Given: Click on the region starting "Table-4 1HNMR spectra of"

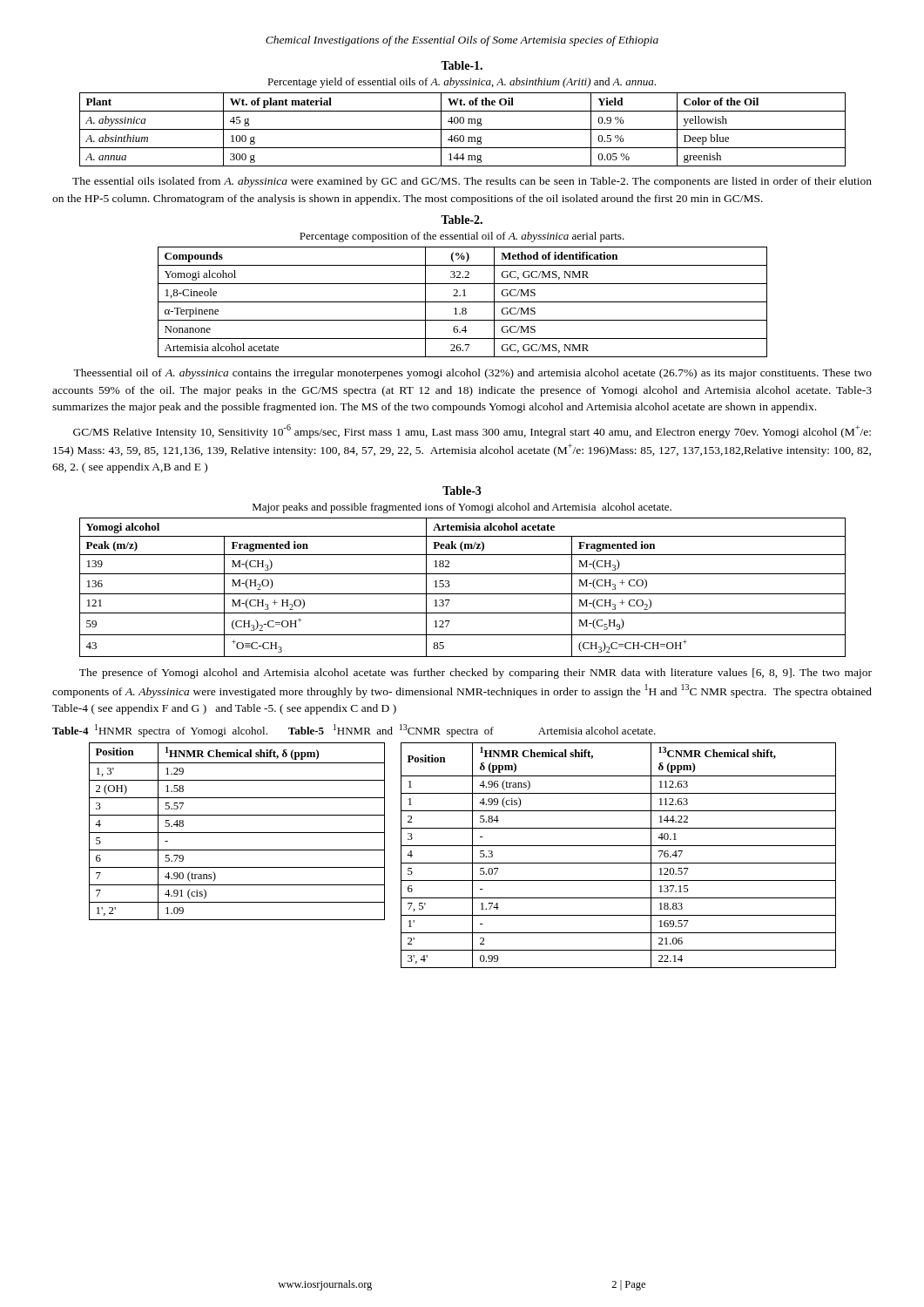Looking at the screenshot, I should pyautogui.click(x=354, y=730).
